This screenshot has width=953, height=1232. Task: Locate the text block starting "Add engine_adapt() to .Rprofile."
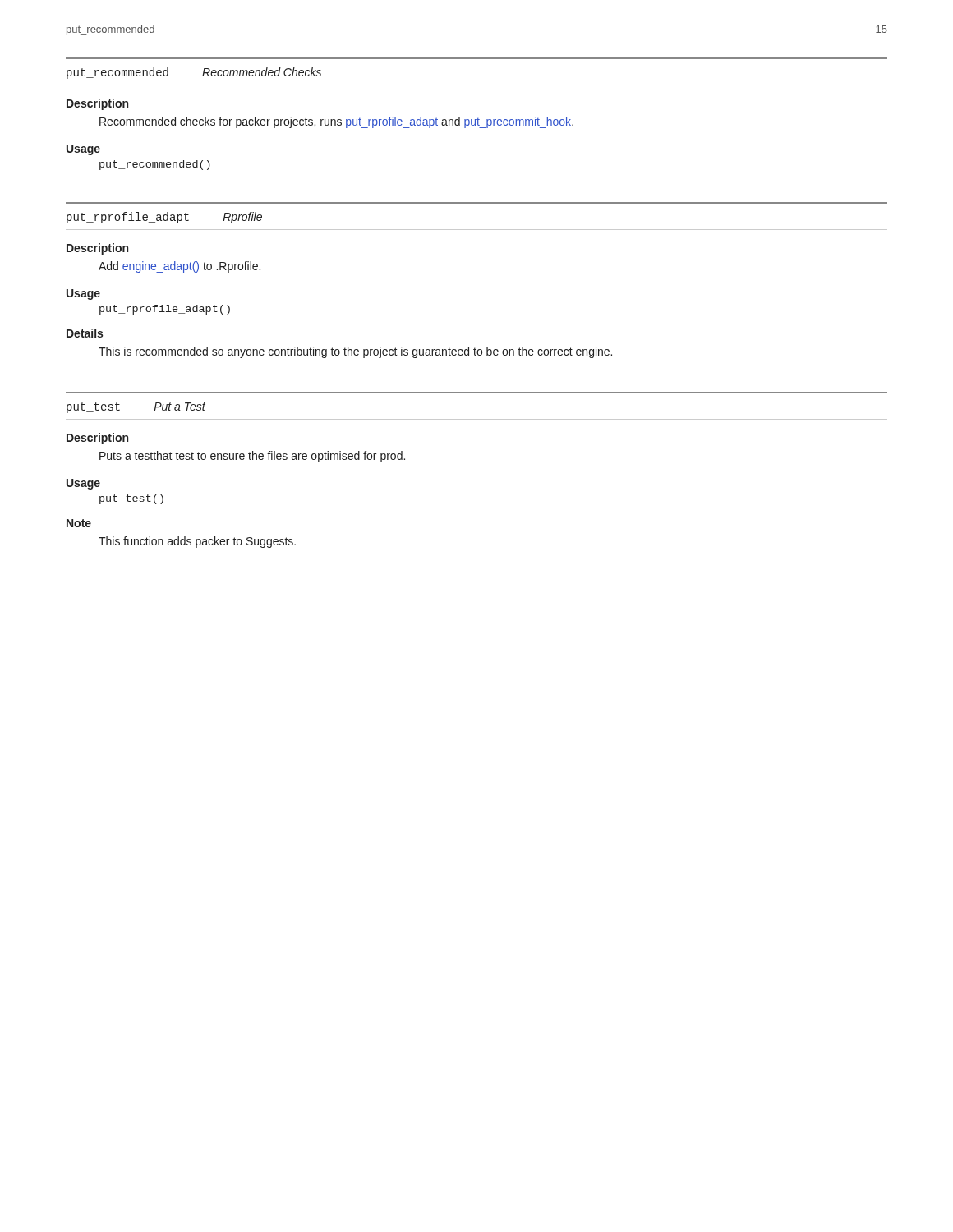180,266
